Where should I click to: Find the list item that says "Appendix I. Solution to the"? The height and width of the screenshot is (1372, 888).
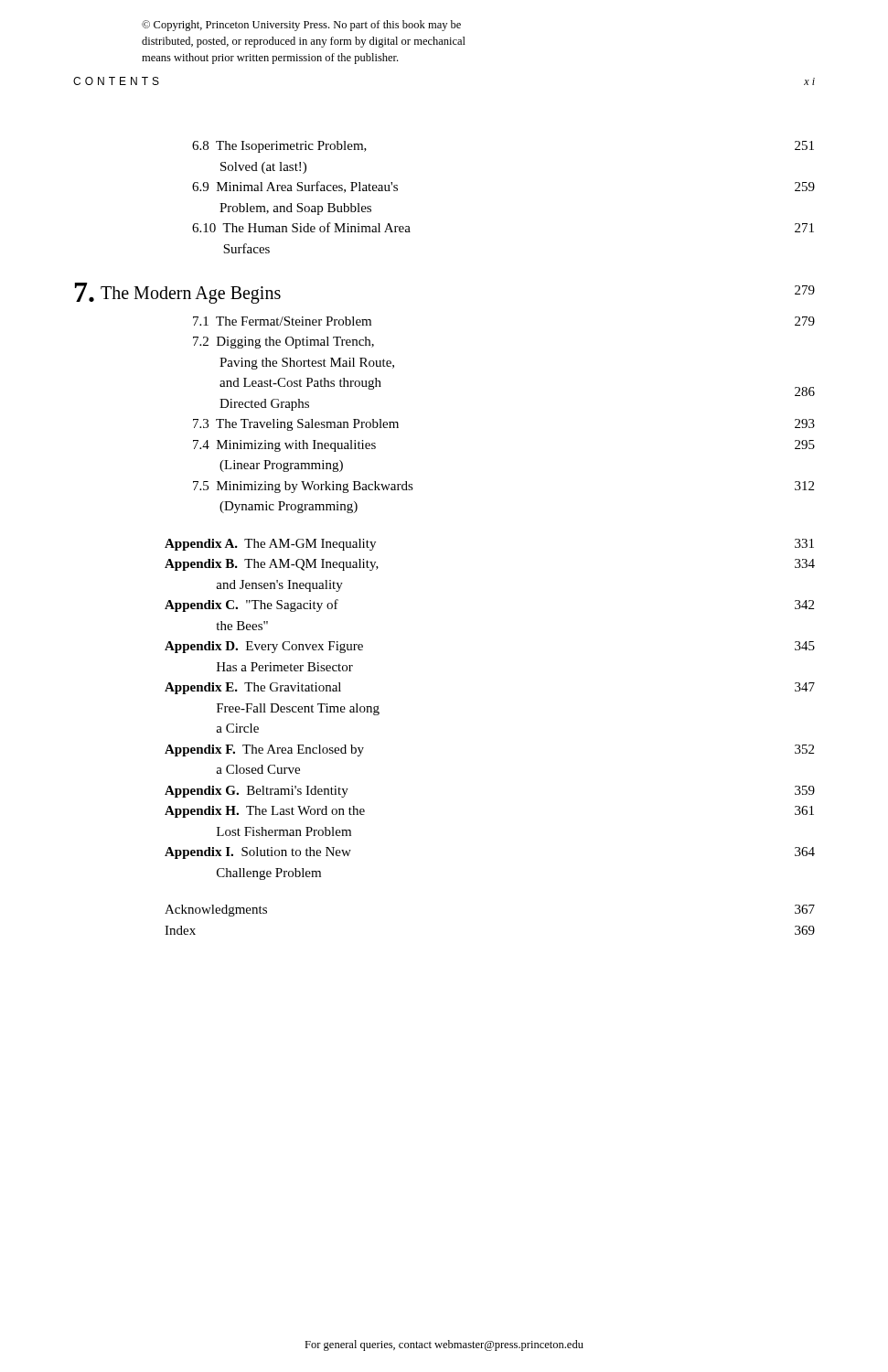click(257, 853)
